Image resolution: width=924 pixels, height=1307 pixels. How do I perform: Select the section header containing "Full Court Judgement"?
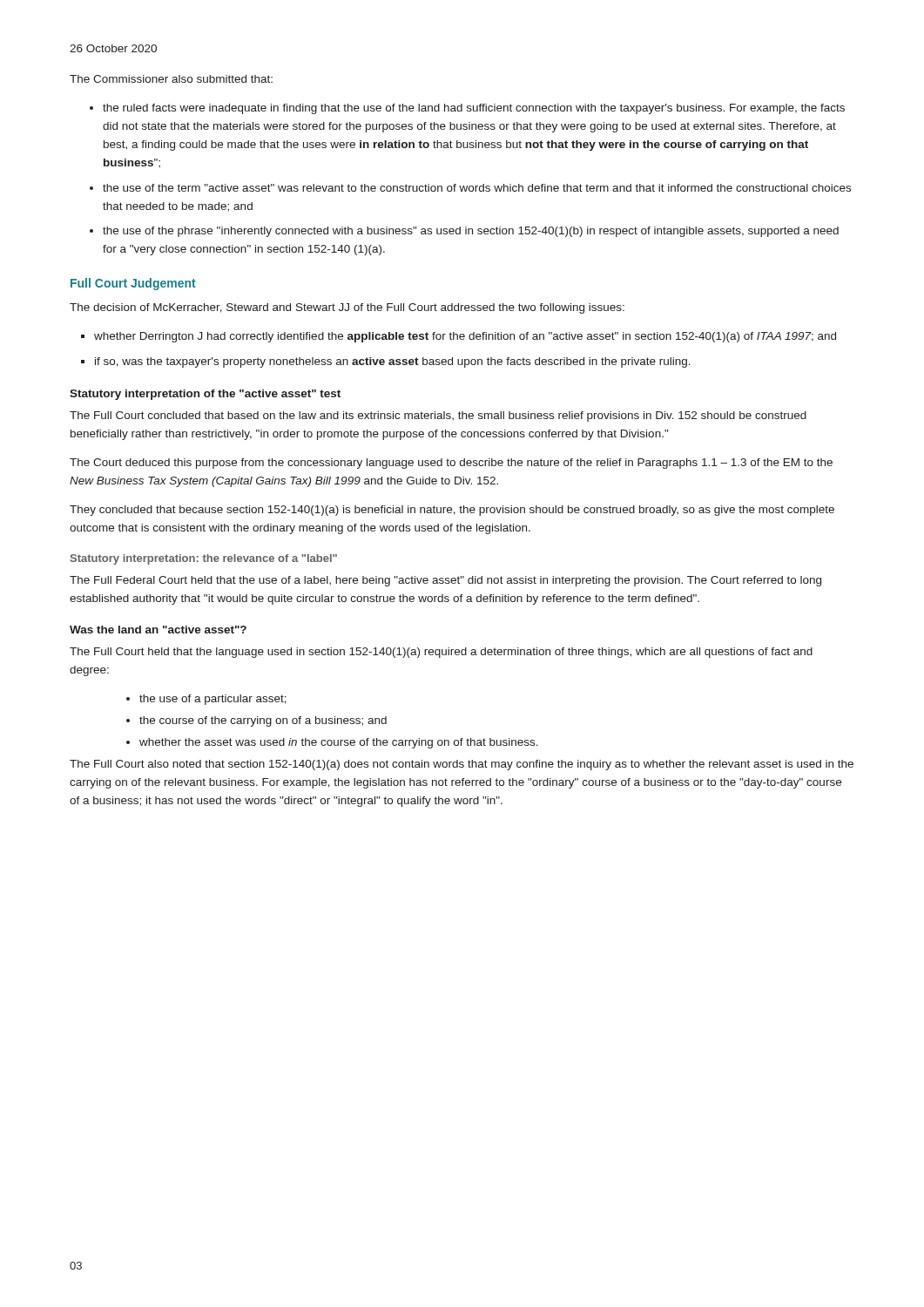point(133,283)
